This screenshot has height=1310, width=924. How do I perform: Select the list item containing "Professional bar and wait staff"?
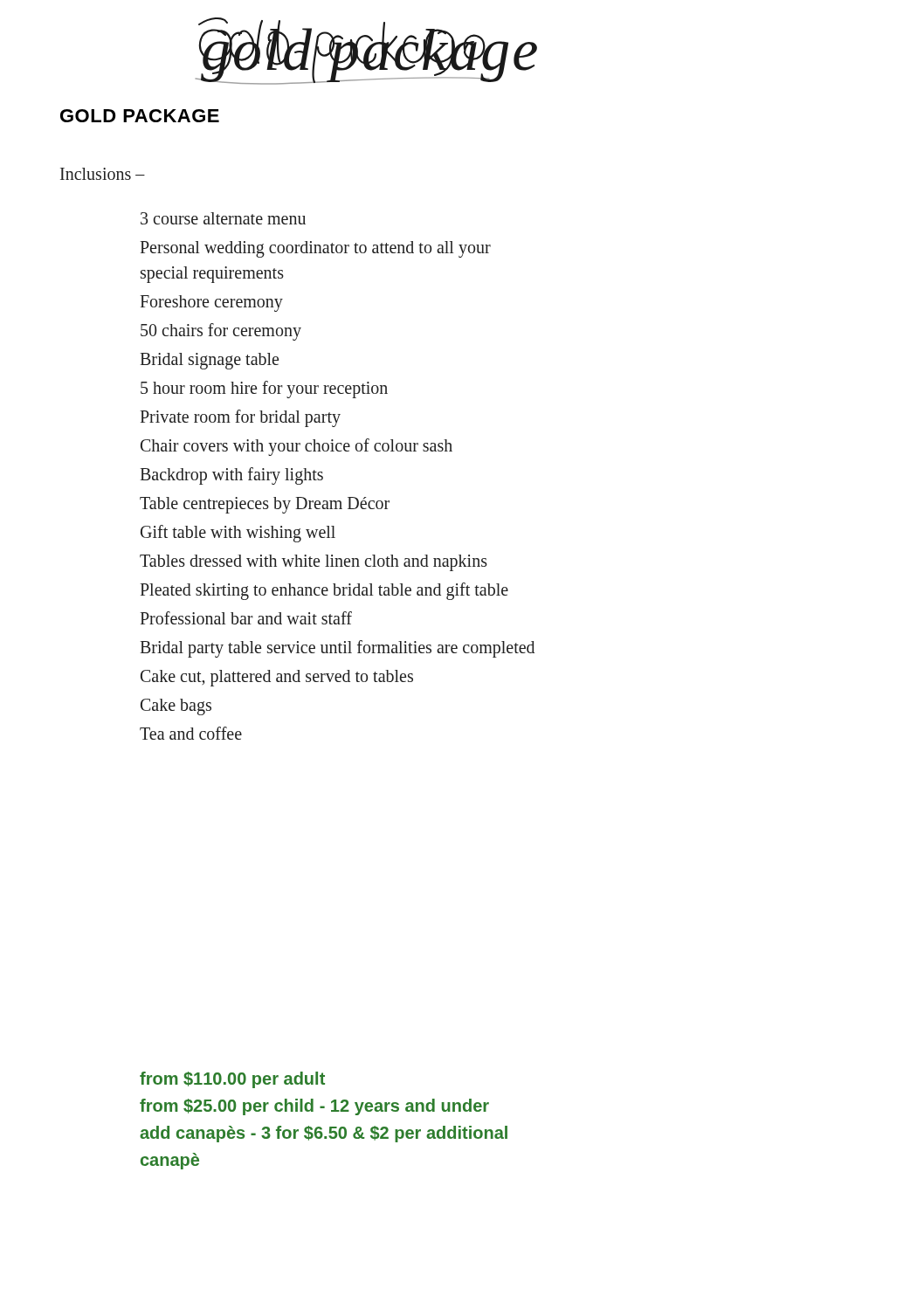pyautogui.click(x=246, y=618)
